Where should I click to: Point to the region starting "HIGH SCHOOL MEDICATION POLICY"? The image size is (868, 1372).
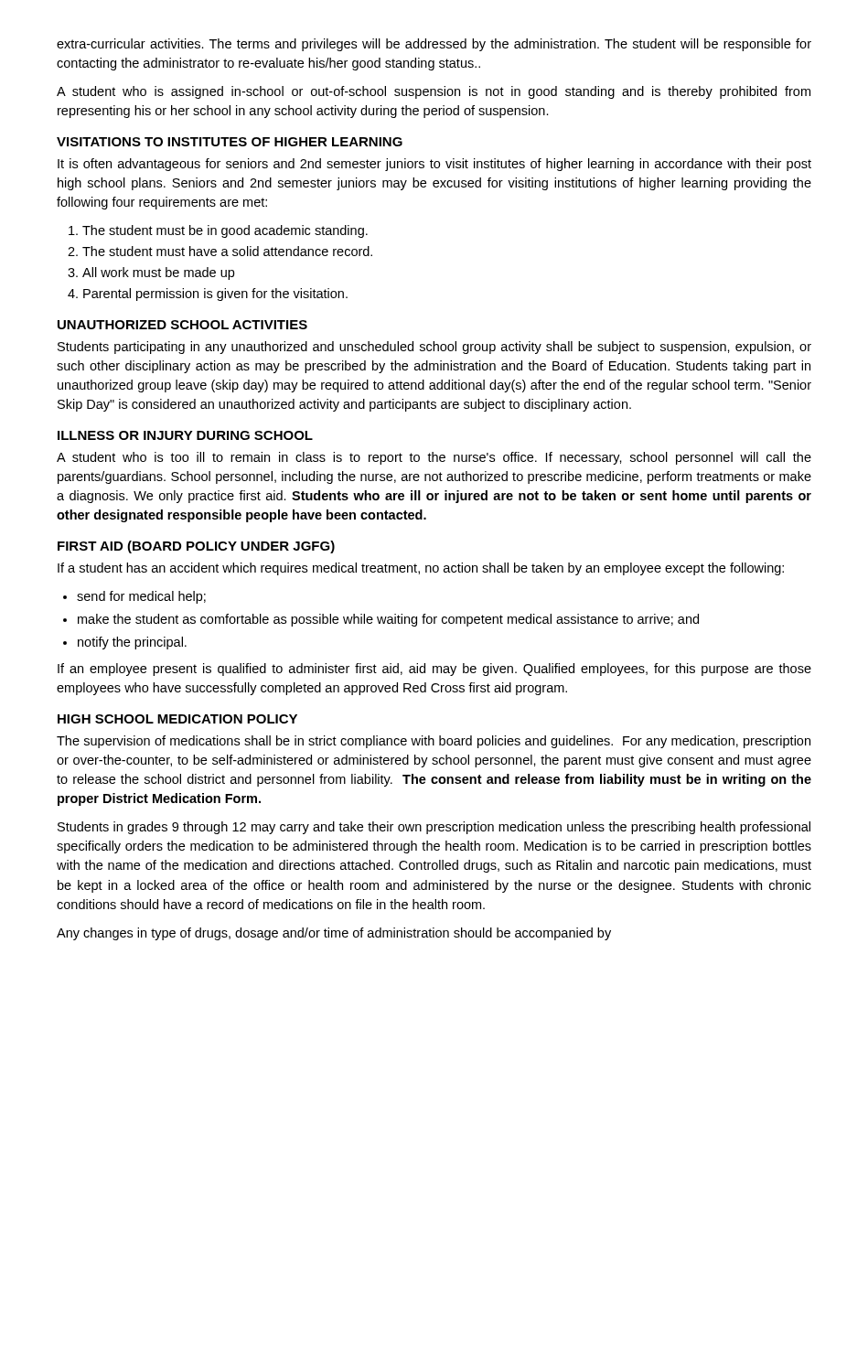point(177,719)
